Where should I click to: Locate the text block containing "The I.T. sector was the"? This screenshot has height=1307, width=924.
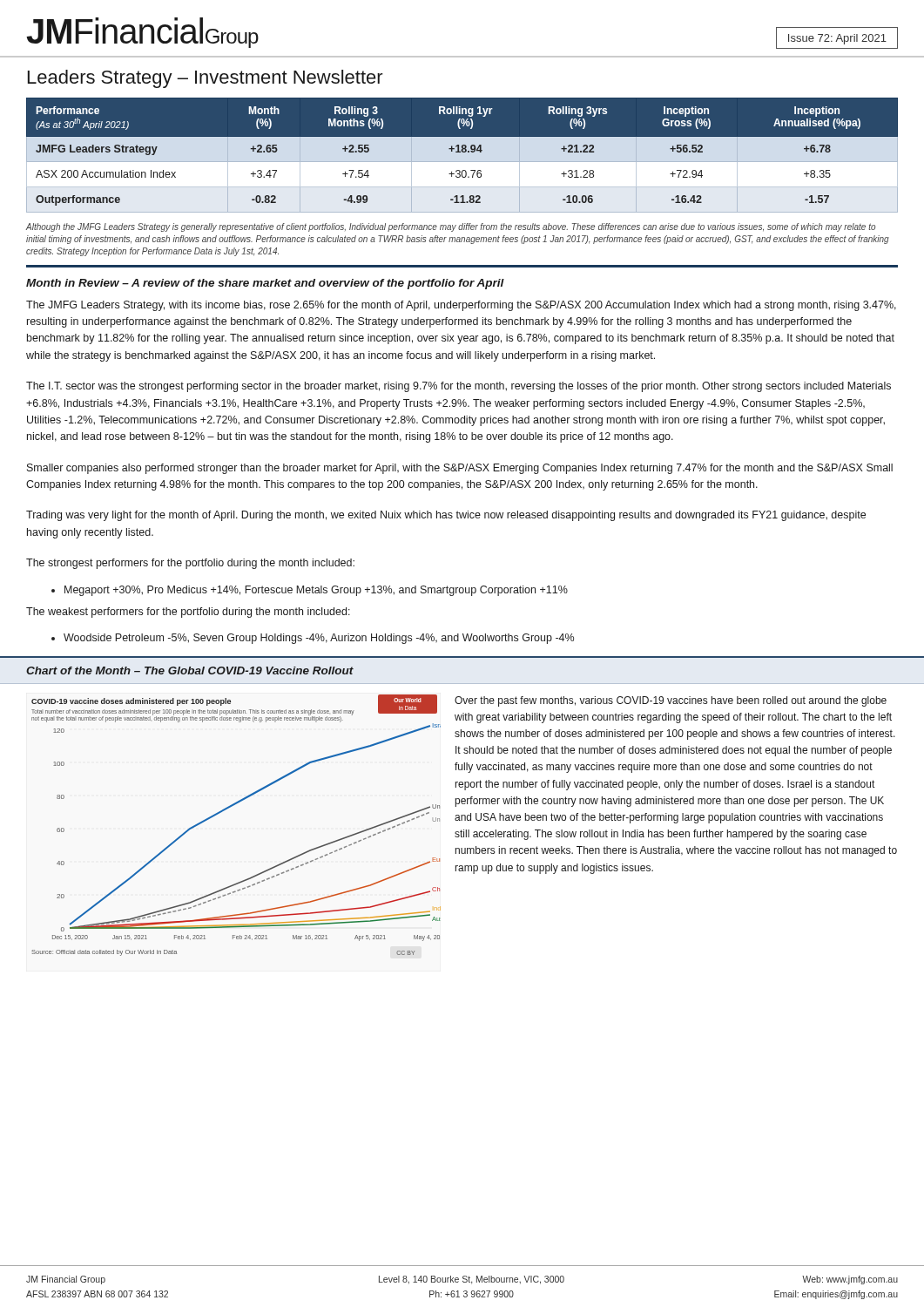[x=459, y=412]
